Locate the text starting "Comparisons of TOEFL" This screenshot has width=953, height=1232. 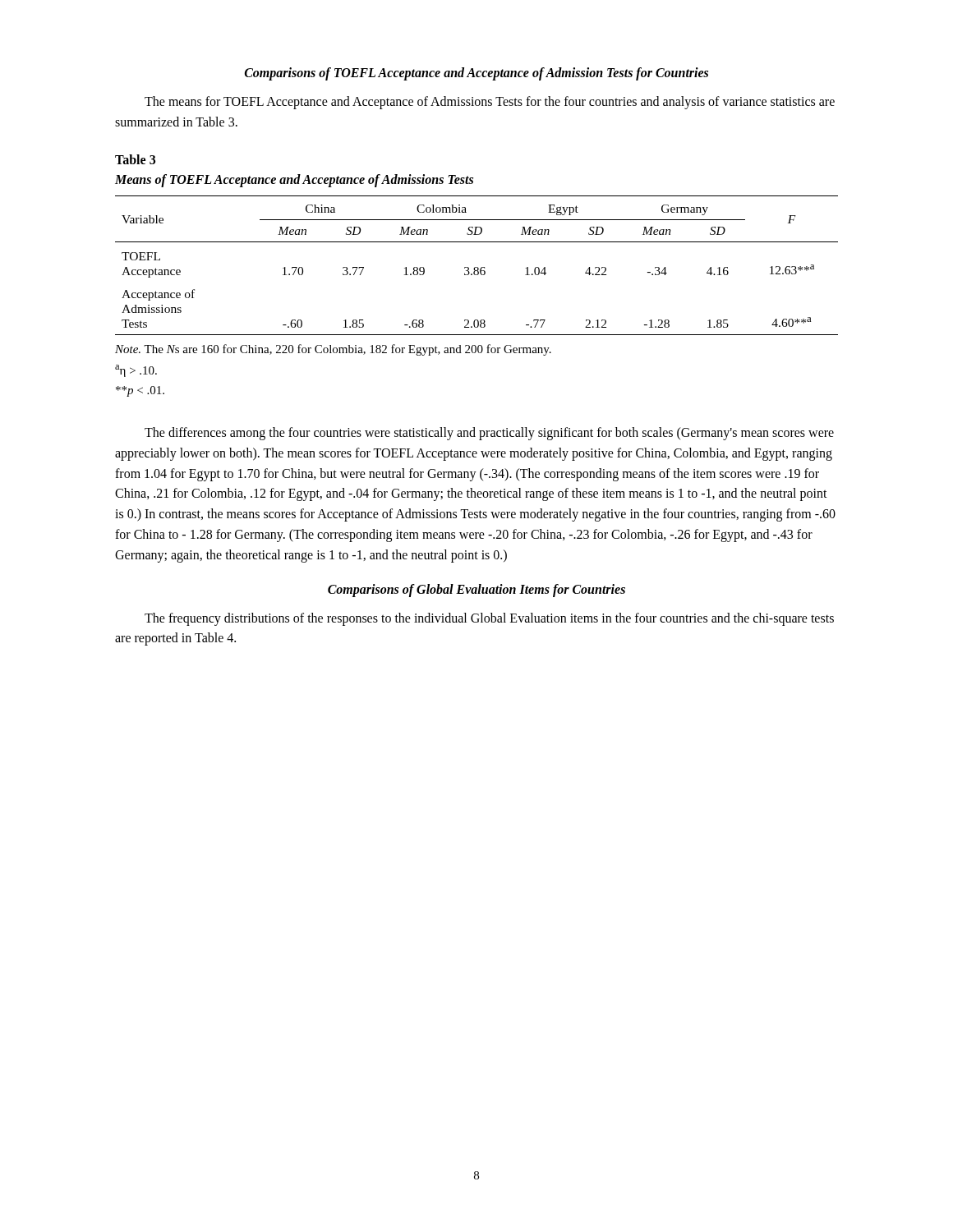coord(476,73)
